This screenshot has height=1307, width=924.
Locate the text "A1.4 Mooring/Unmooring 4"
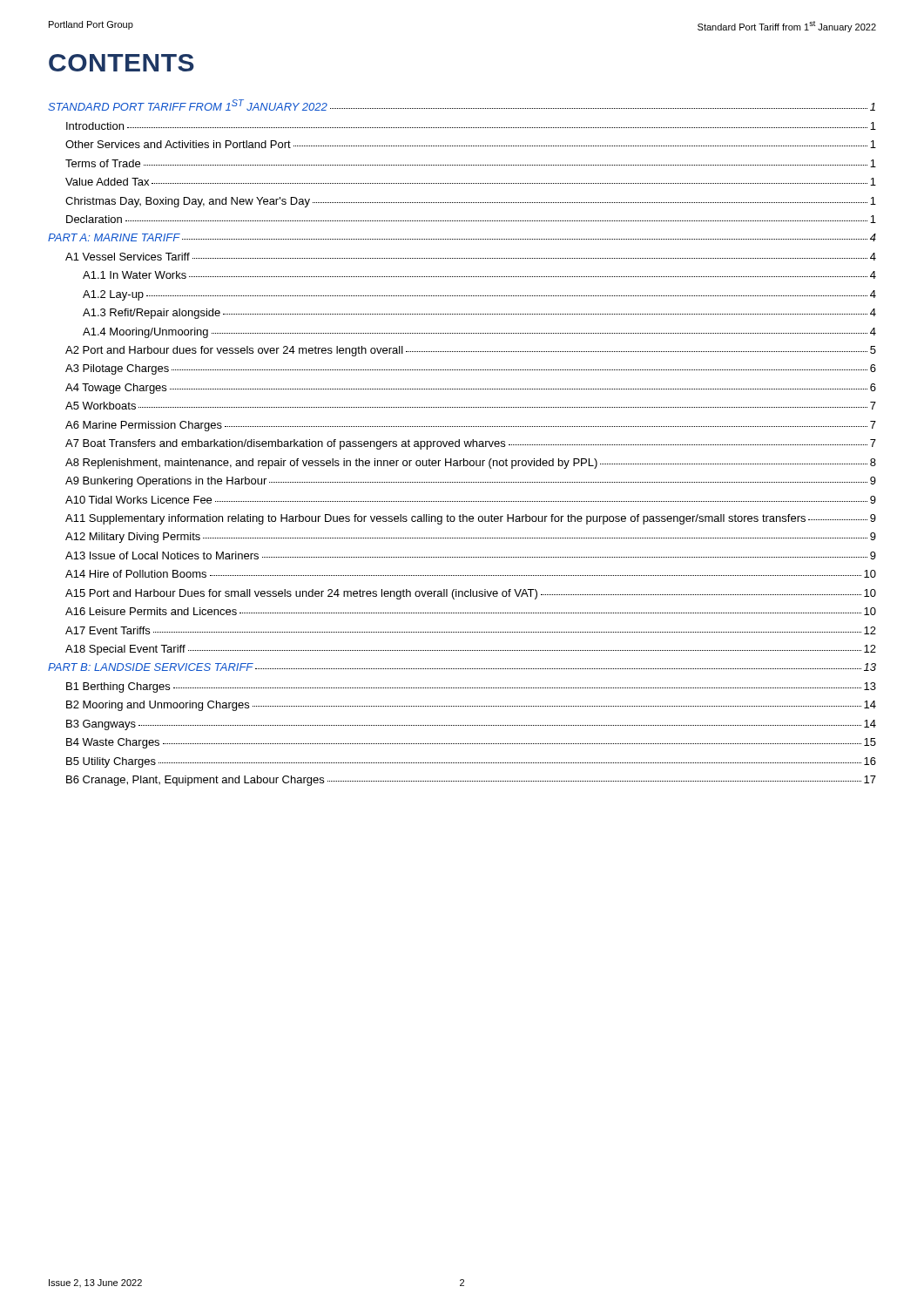[x=479, y=331]
